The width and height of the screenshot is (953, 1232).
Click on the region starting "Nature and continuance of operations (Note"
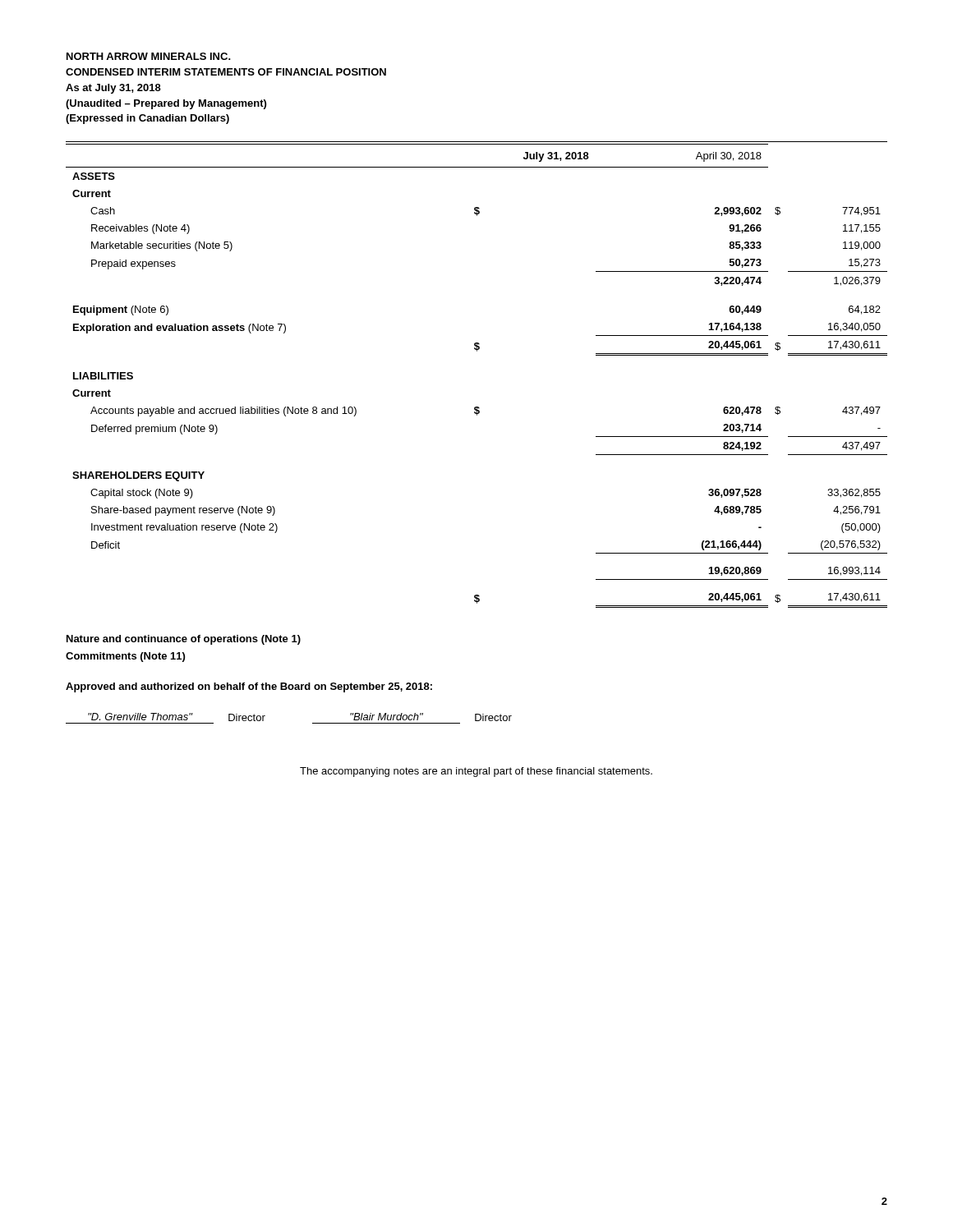click(184, 640)
